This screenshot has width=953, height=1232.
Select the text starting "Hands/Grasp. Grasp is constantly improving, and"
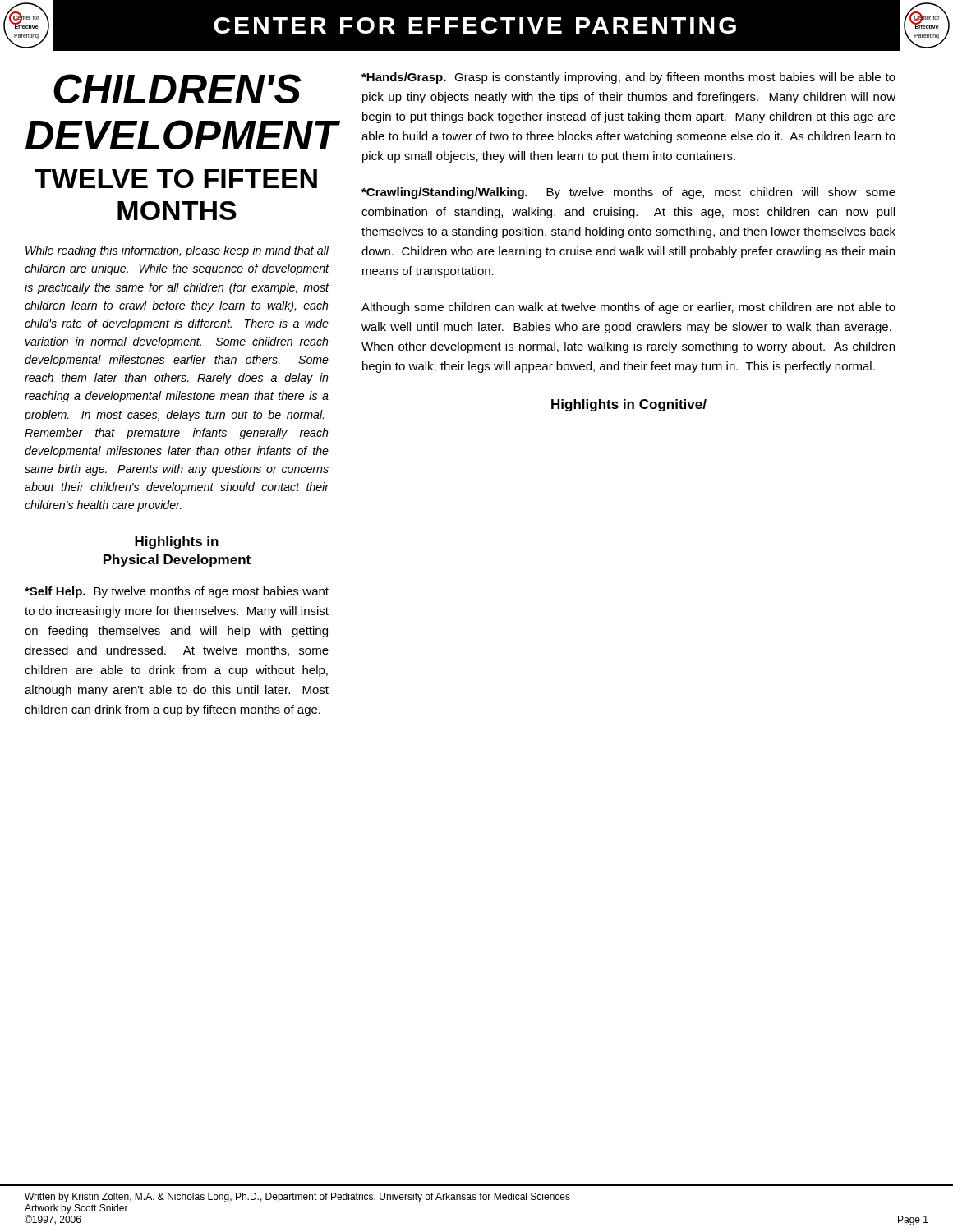[629, 116]
